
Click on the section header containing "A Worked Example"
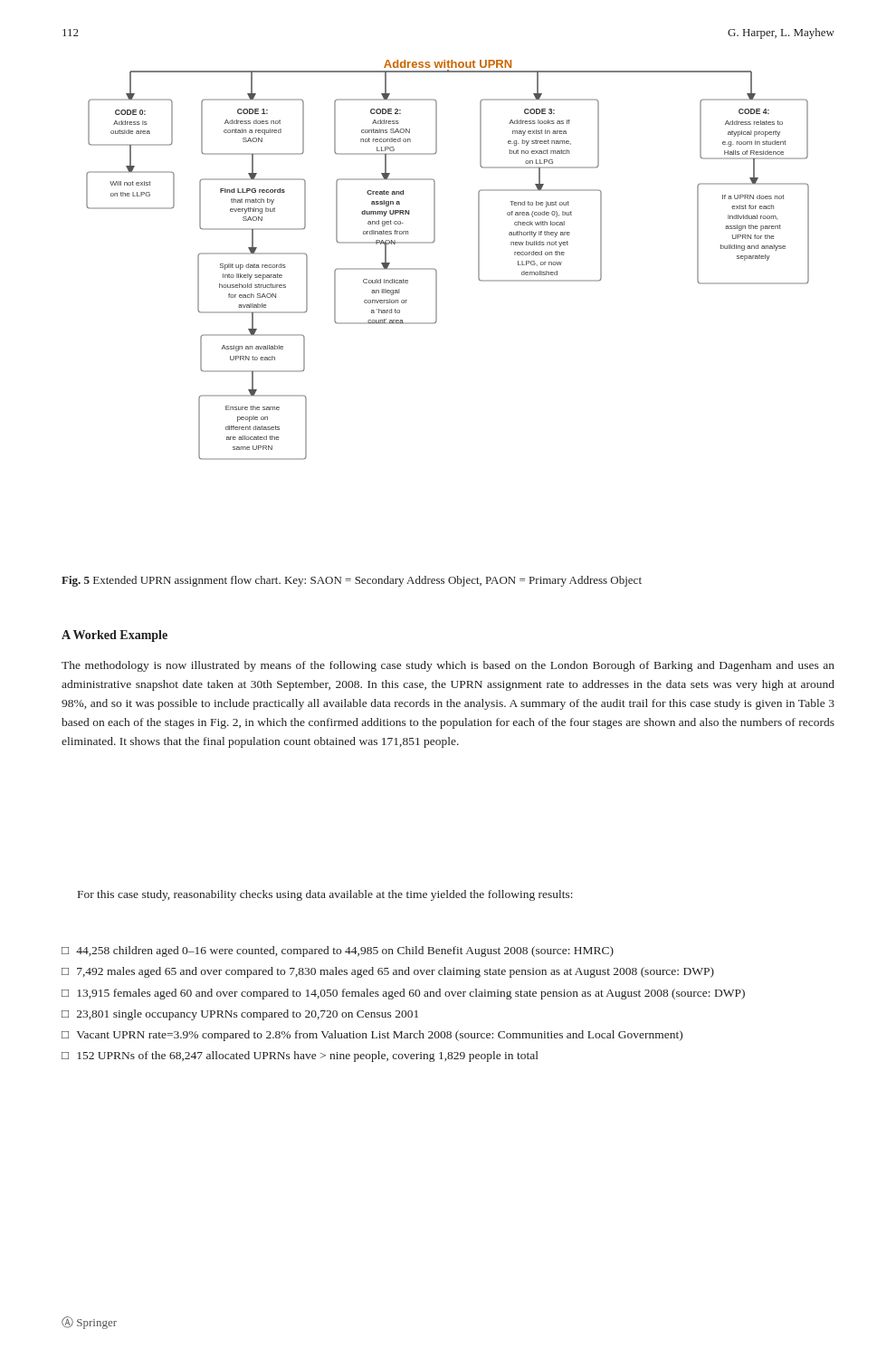tap(115, 635)
